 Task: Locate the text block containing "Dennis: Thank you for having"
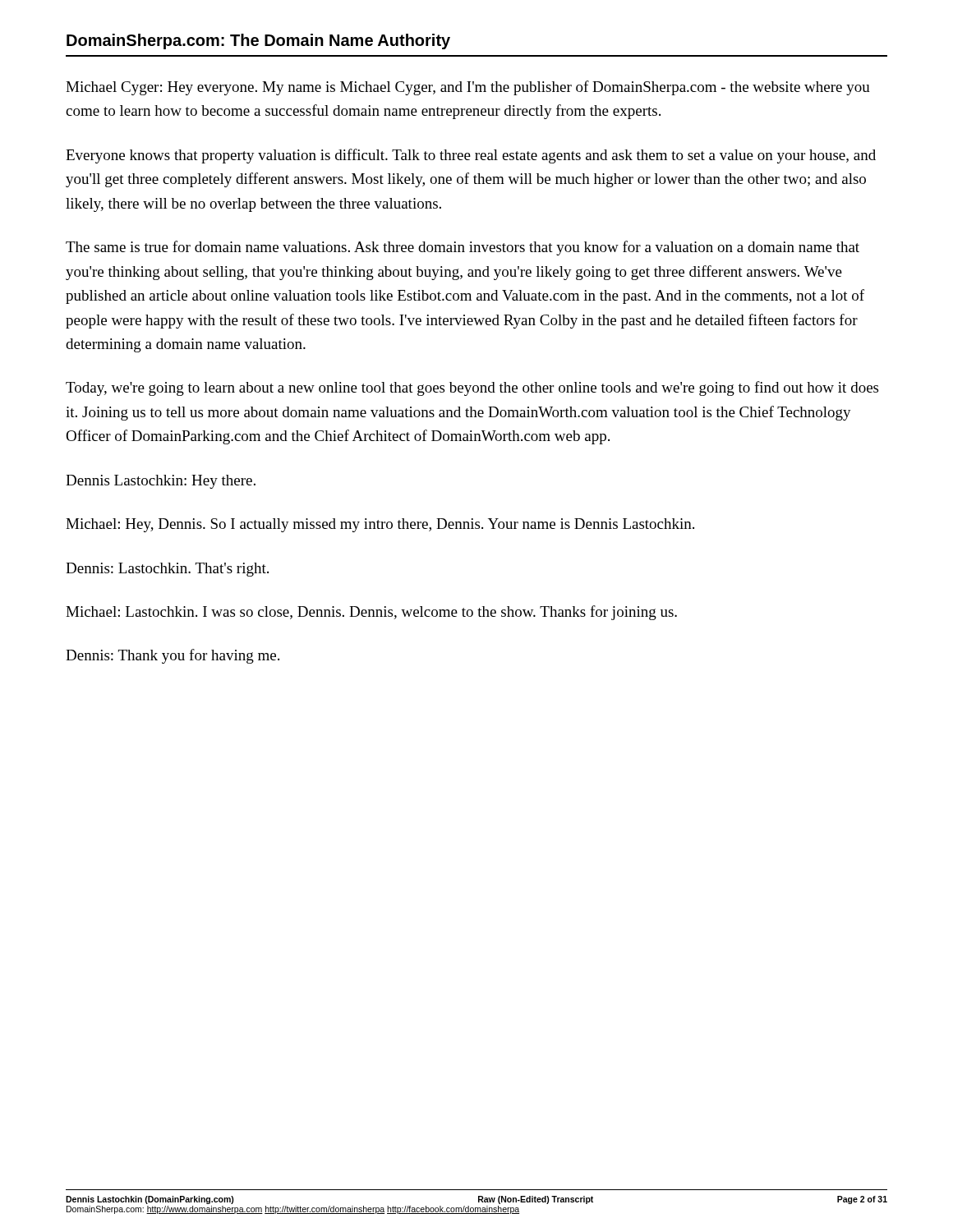click(x=173, y=655)
